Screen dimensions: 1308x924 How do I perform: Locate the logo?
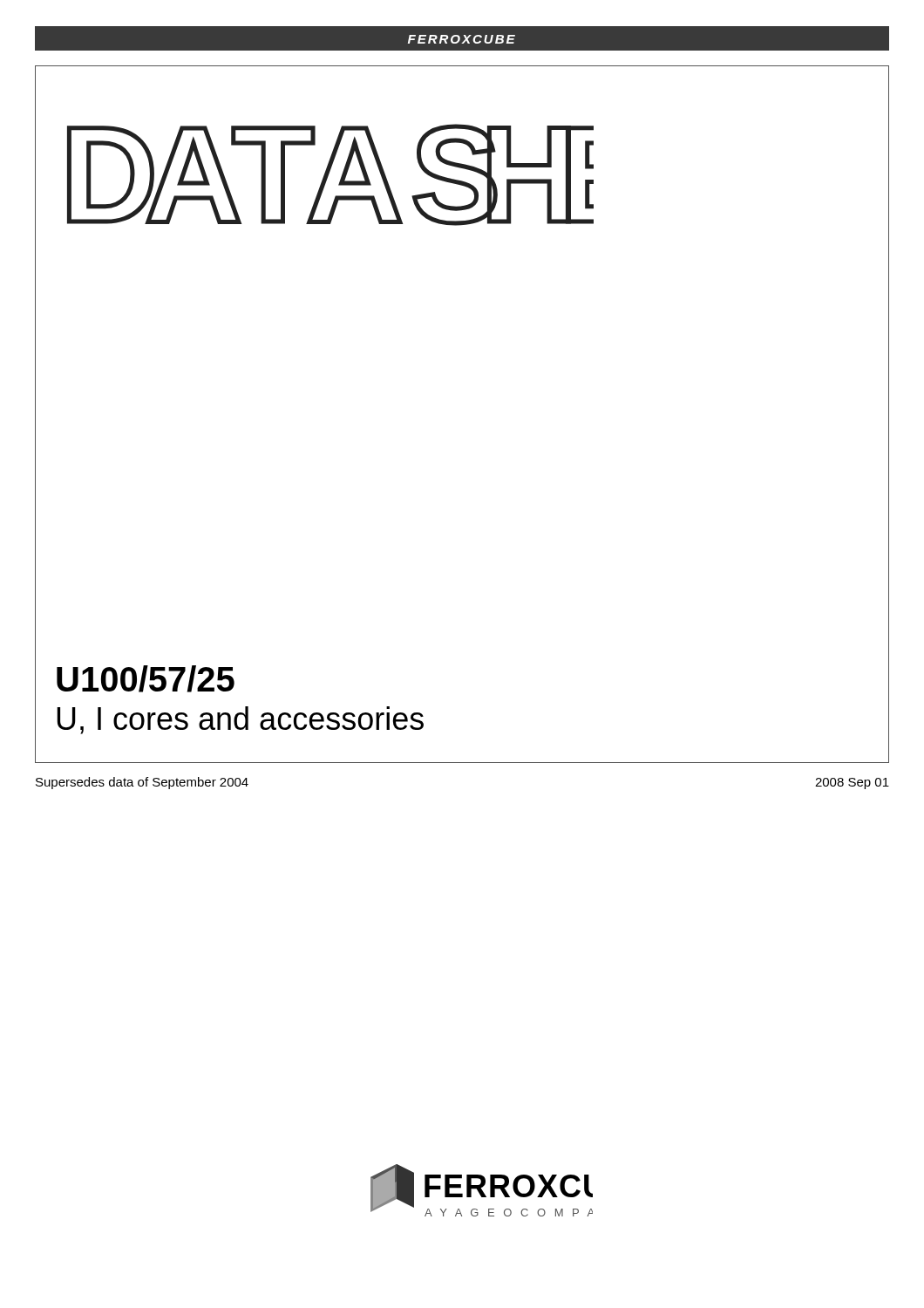pos(462,1195)
